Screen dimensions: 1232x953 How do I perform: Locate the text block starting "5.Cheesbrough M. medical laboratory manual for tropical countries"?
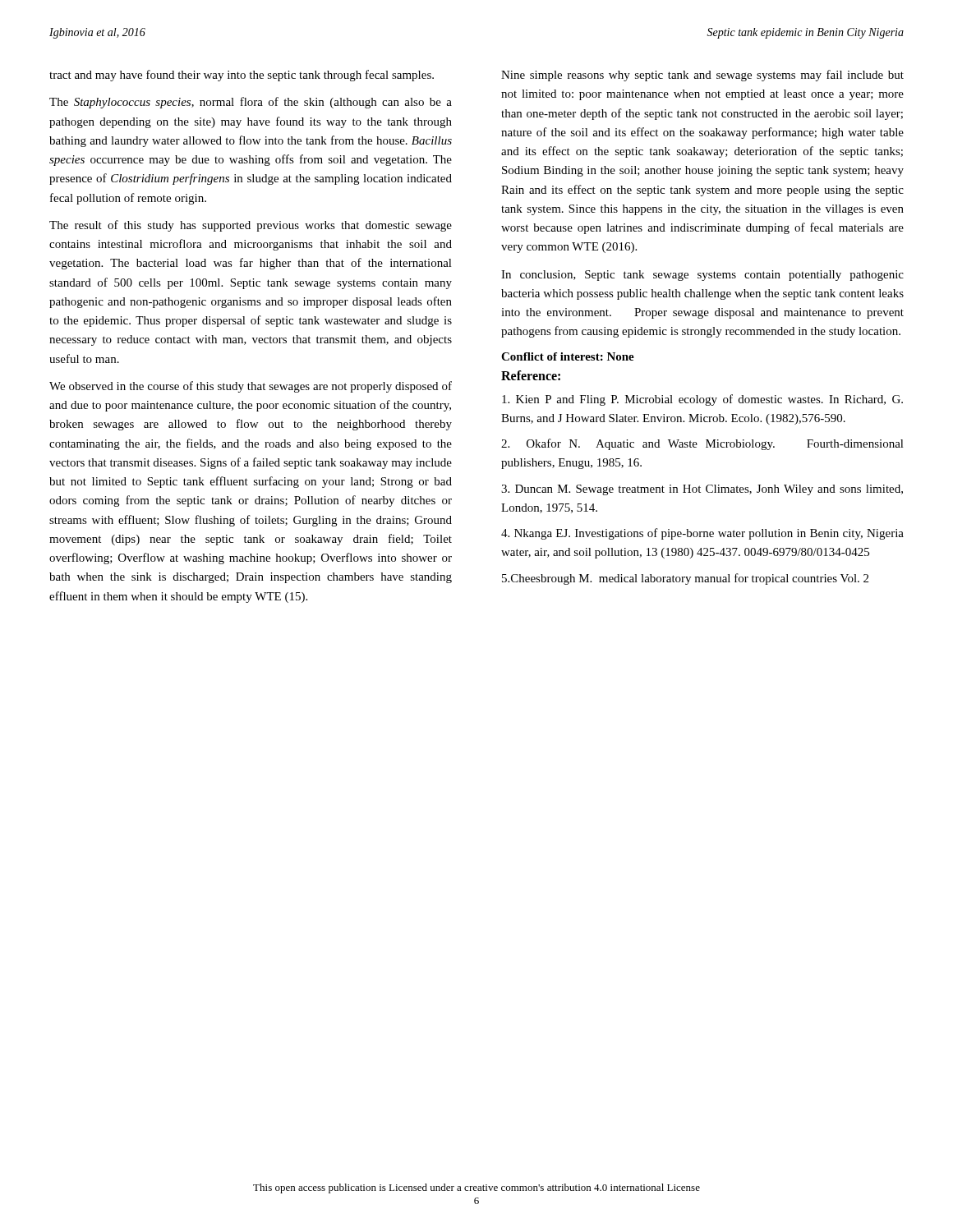tap(685, 578)
